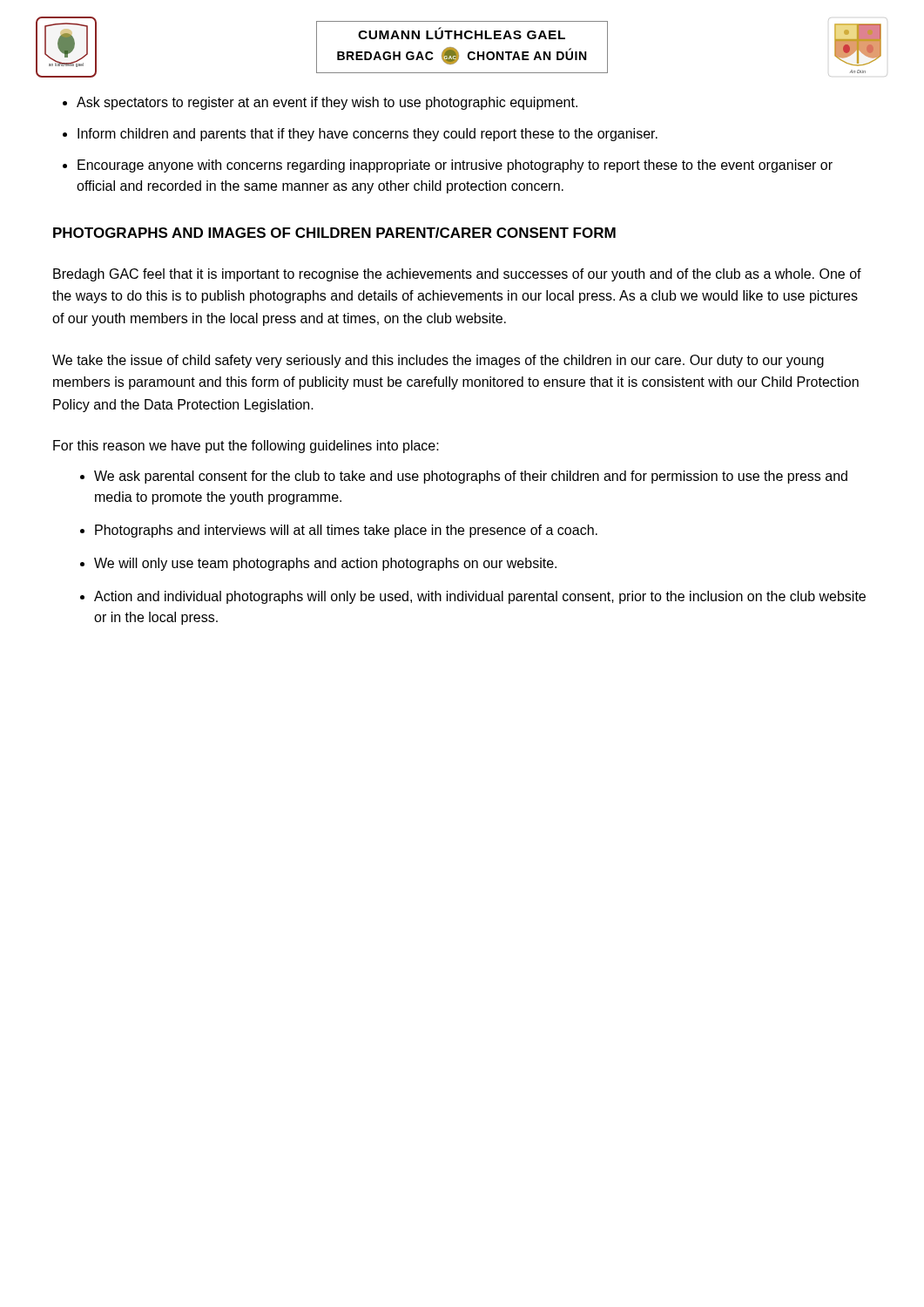Screen dimensions: 1307x924
Task: Where is the passage that starts "We ask parental consent"?
Action: coord(471,487)
